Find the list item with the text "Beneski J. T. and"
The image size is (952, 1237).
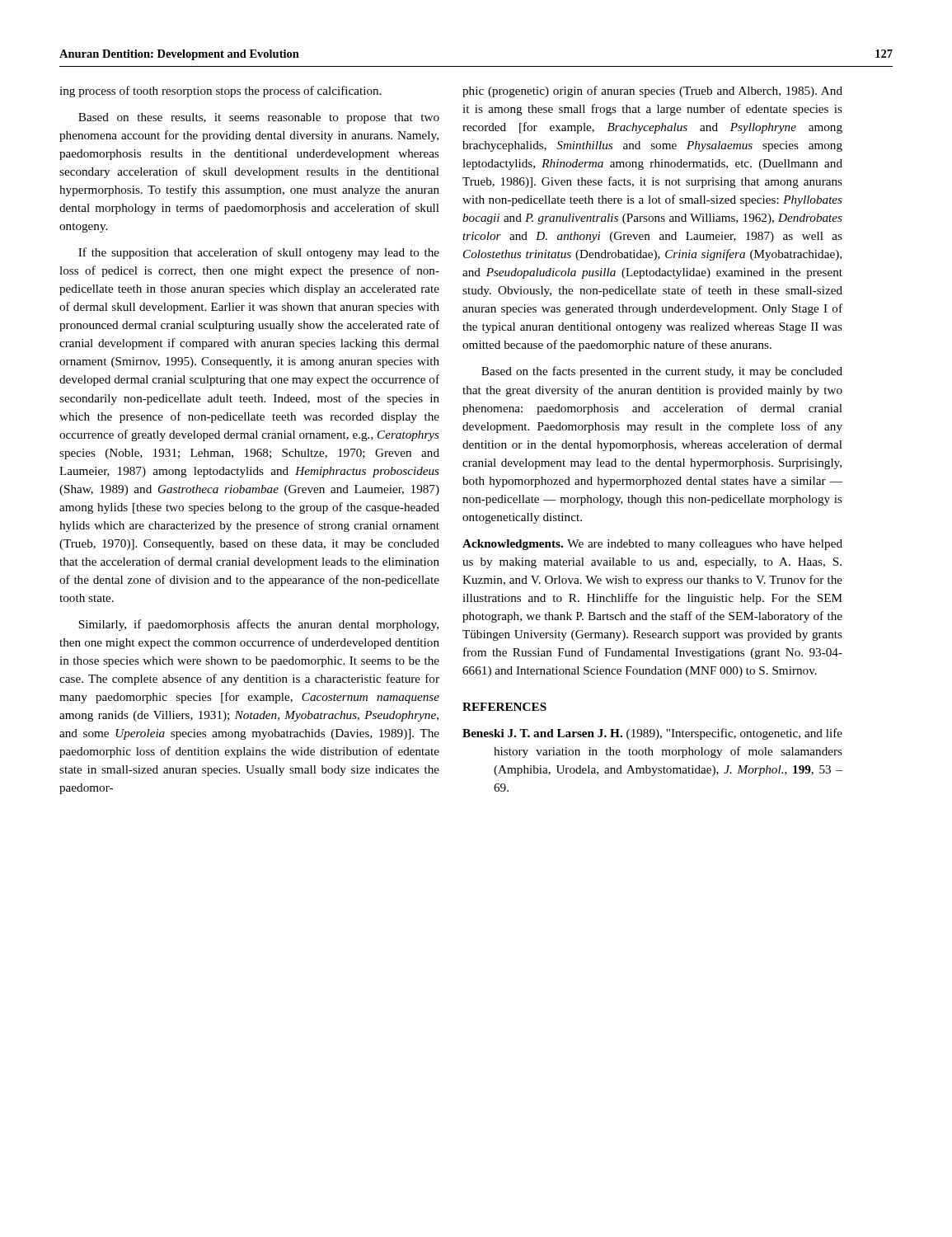pyautogui.click(x=652, y=760)
